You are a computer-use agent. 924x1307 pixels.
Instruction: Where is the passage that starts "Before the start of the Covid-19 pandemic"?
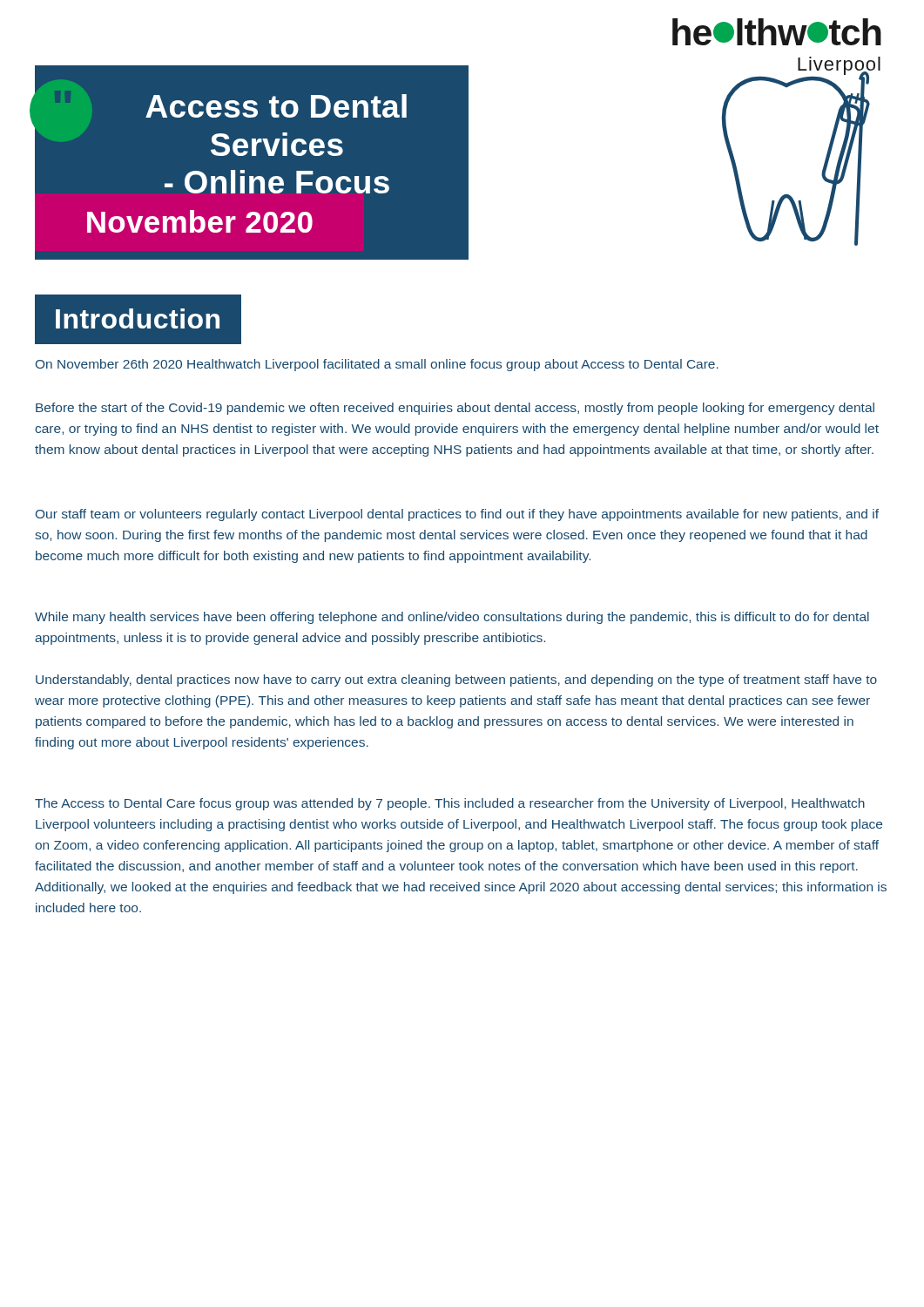pos(457,428)
